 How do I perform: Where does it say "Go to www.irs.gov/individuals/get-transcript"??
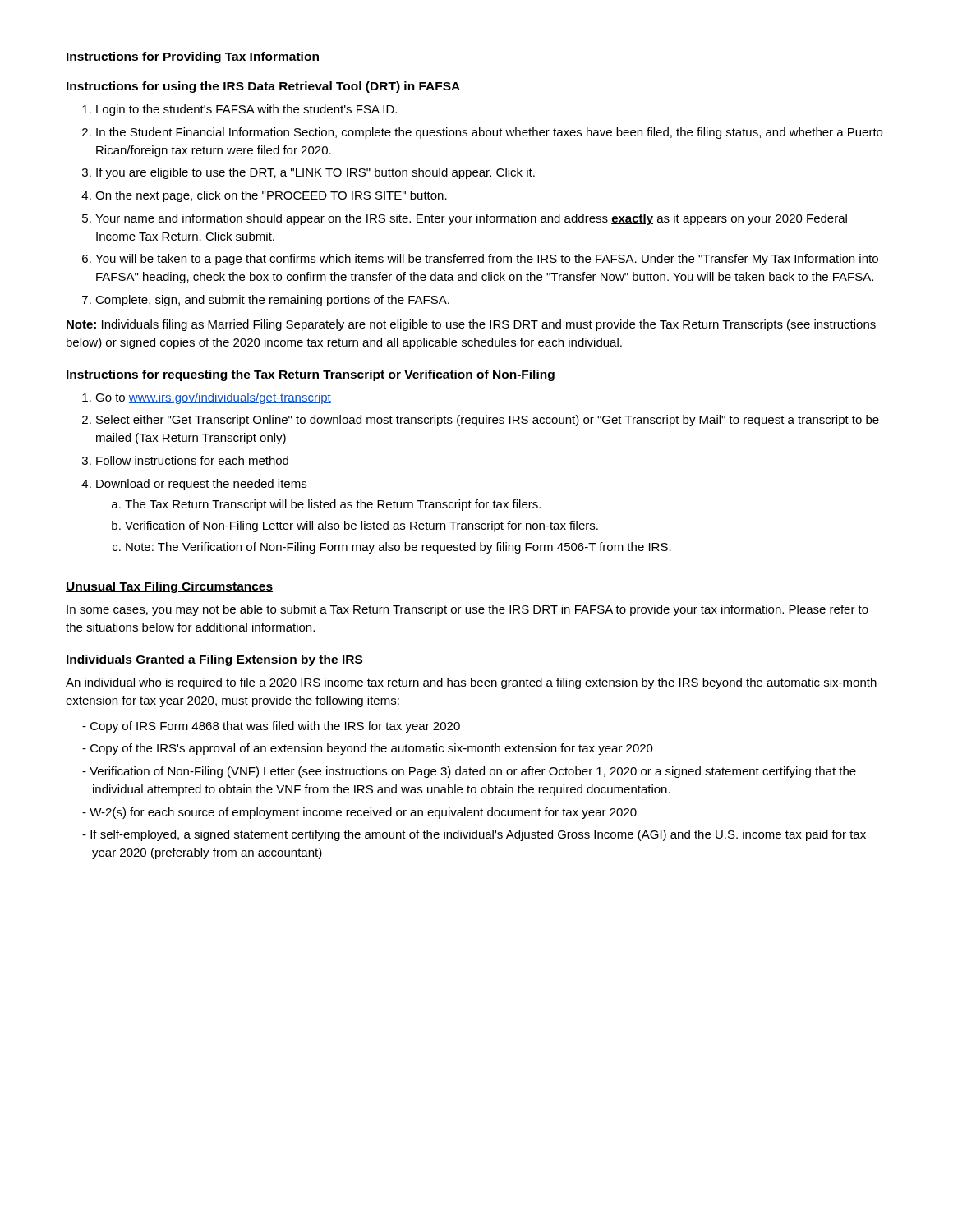213,397
